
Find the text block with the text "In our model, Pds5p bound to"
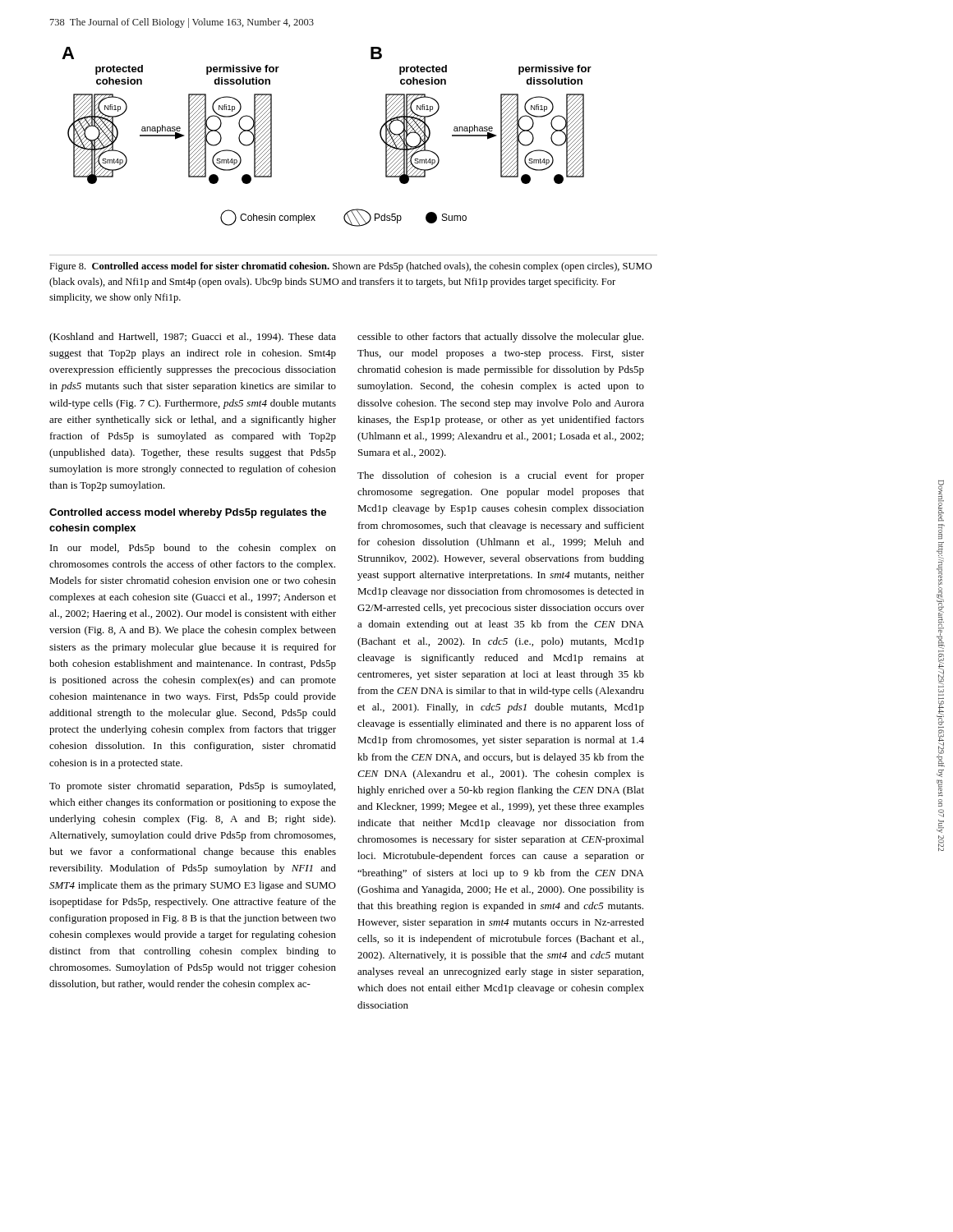click(193, 655)
